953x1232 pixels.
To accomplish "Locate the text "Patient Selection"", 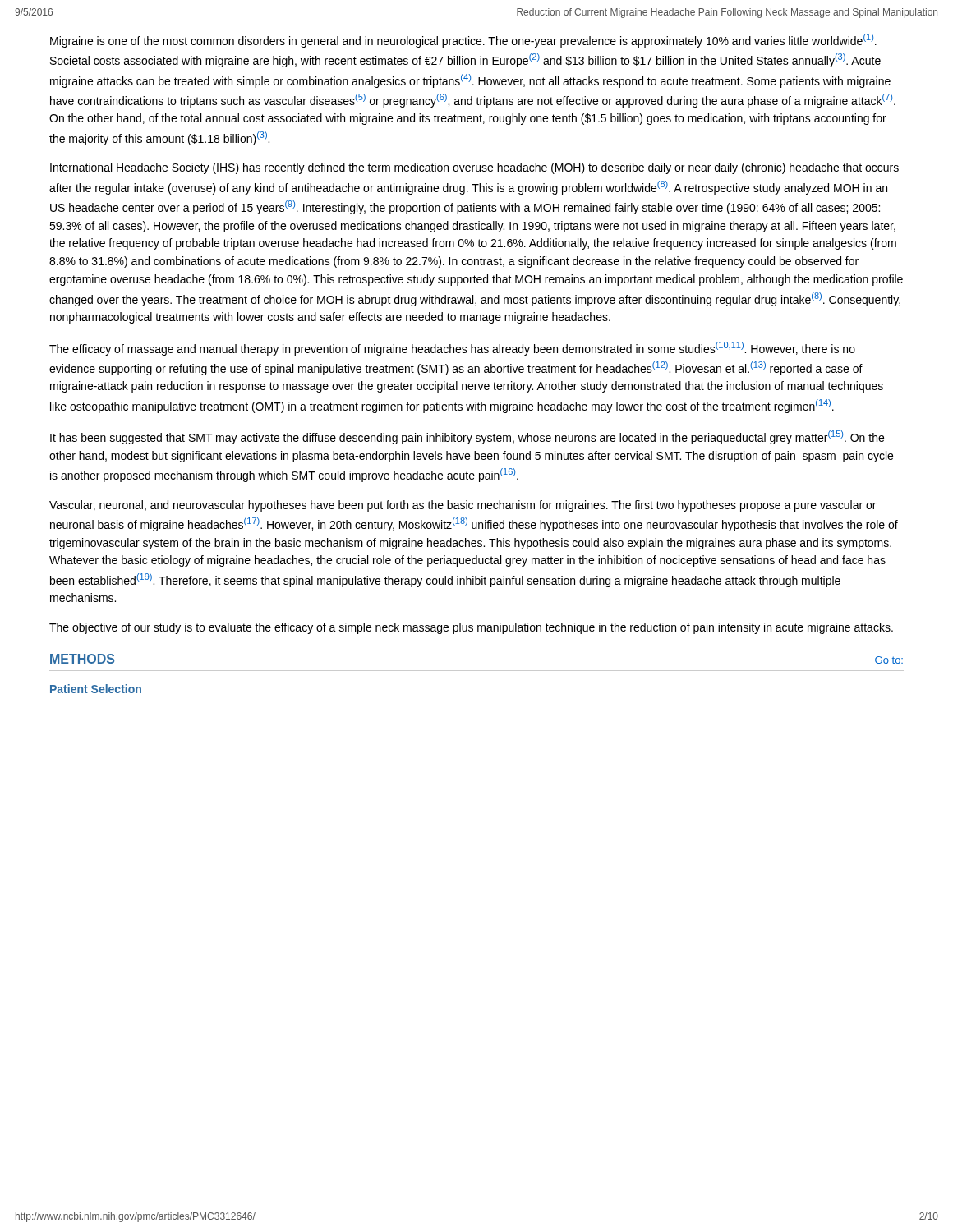I will (96, 689).
